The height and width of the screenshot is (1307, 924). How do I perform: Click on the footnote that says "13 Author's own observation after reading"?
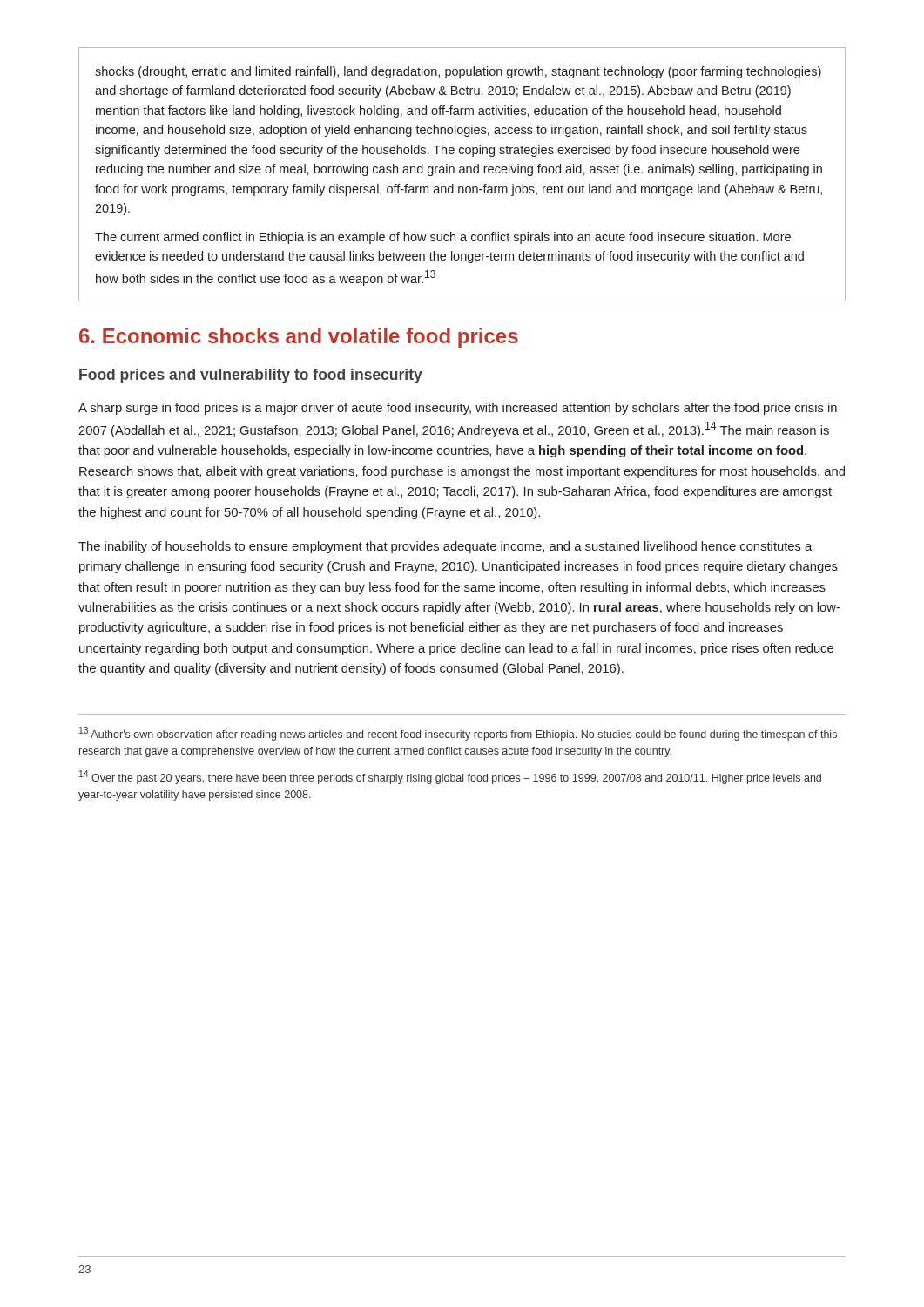click(458, 741)
